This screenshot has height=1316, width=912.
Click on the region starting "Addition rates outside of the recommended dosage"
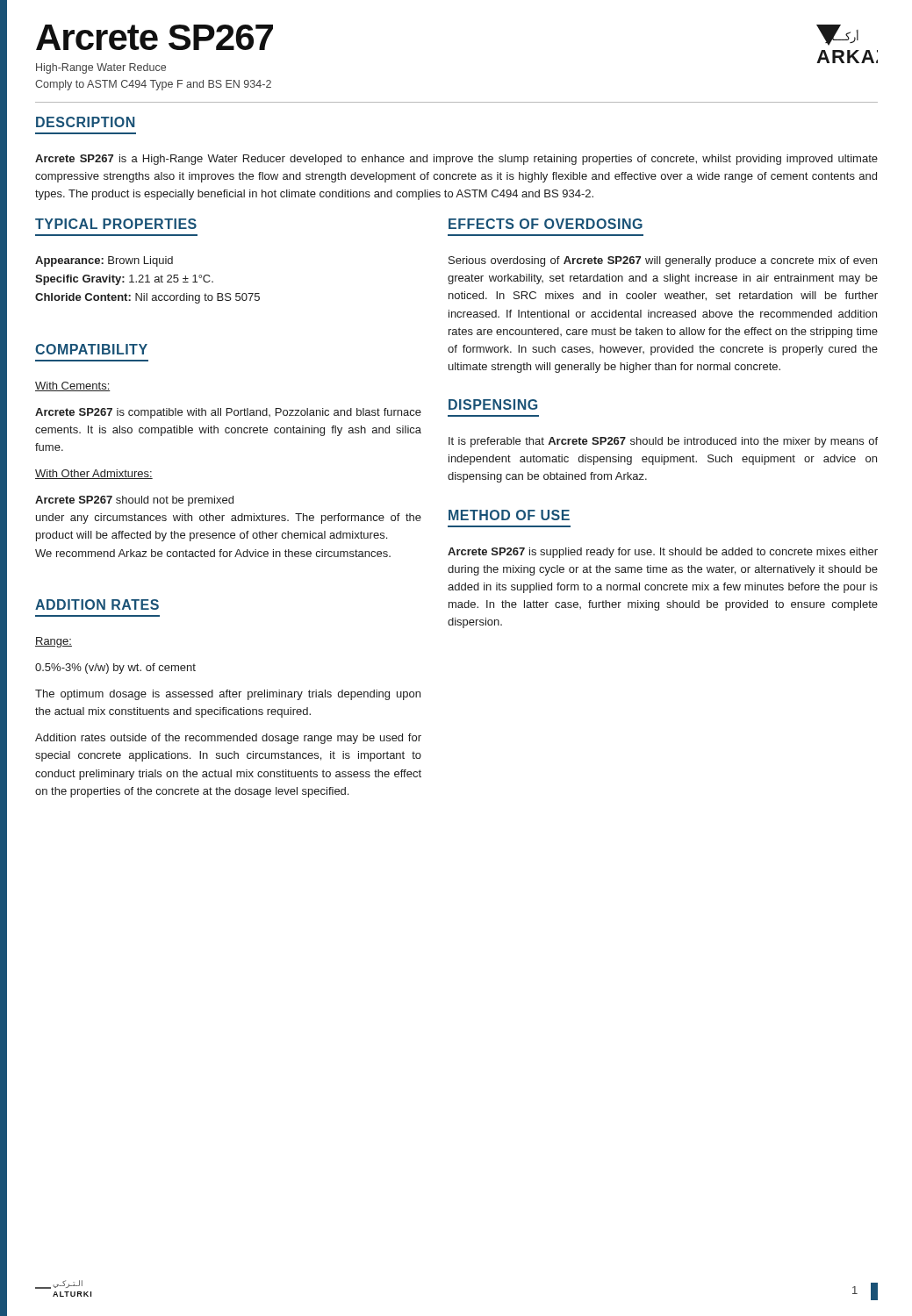tap(228, 764)
